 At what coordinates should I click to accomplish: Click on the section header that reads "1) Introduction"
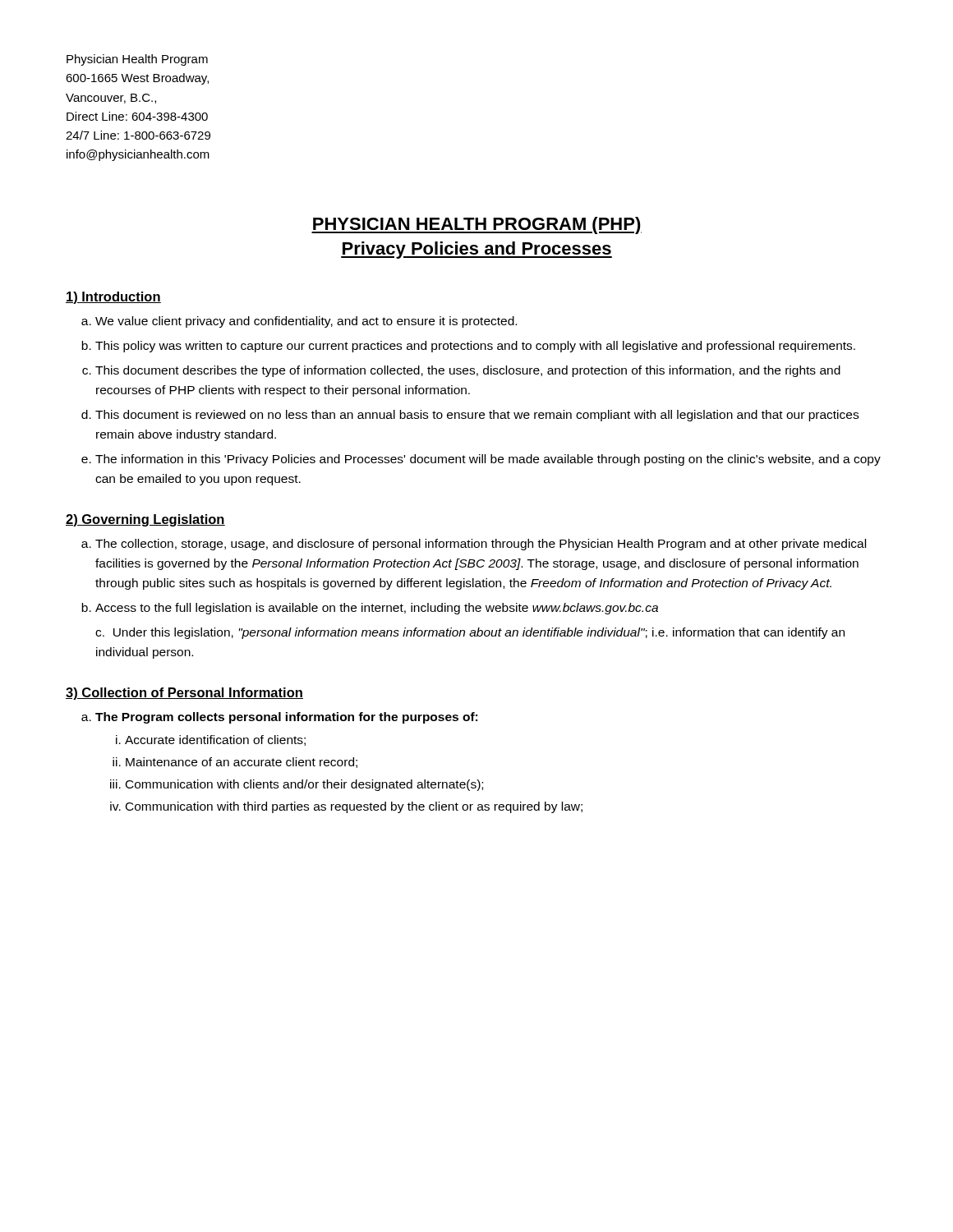click(x=113, y=296)
